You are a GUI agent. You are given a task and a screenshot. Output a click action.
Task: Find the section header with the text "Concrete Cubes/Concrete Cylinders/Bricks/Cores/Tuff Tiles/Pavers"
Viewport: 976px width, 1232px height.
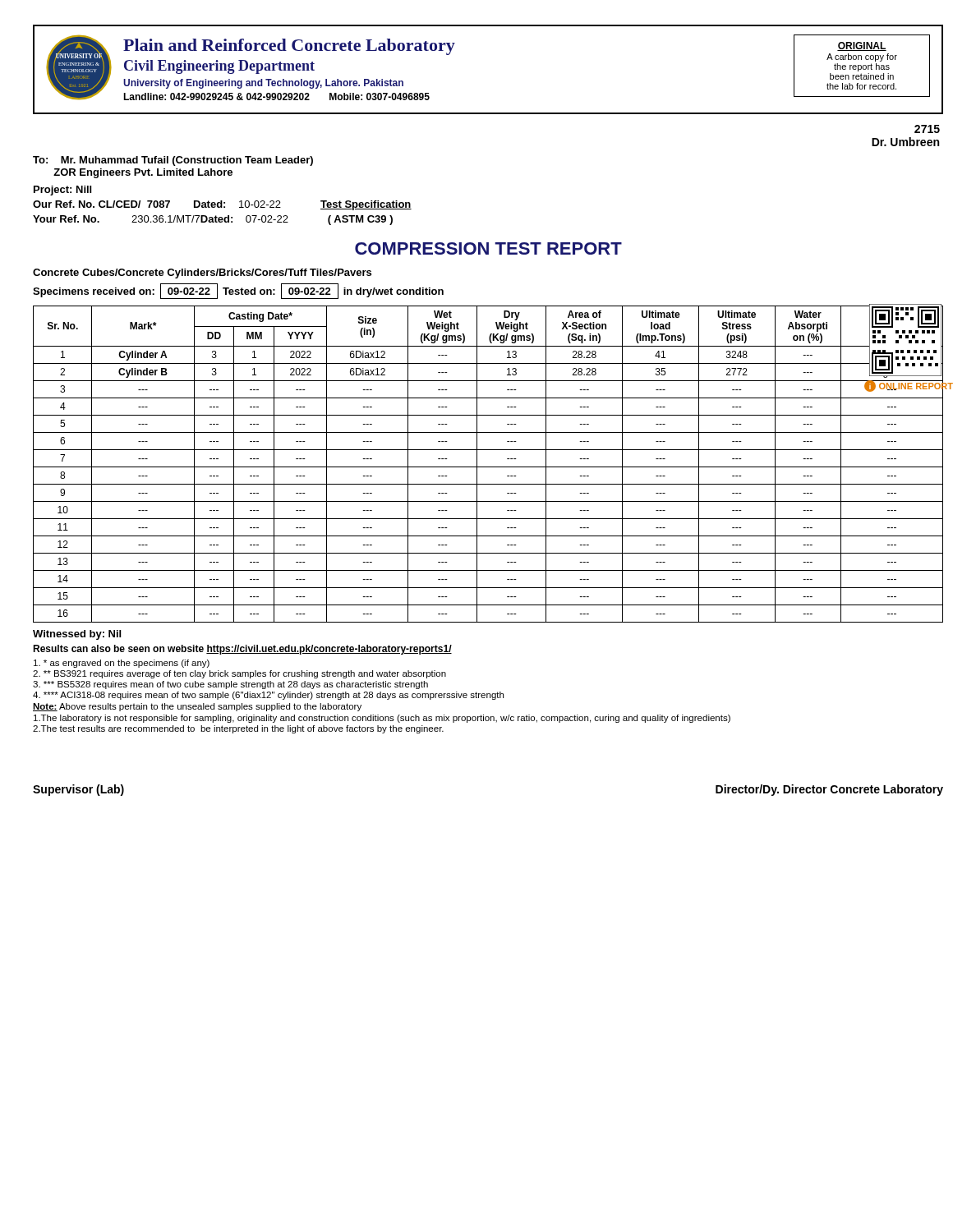pos(202,272)
